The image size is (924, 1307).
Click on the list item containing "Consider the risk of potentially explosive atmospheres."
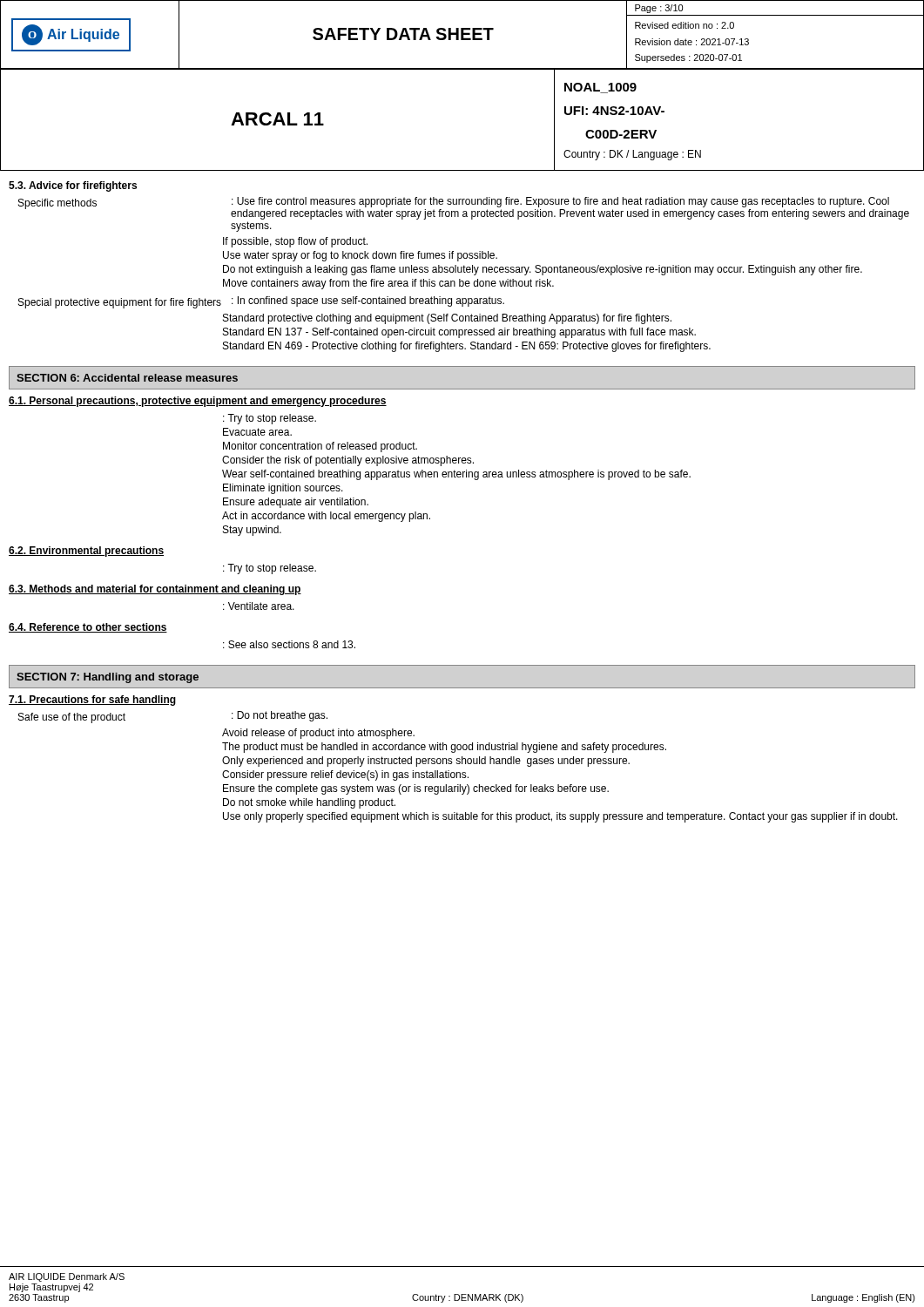348,460
